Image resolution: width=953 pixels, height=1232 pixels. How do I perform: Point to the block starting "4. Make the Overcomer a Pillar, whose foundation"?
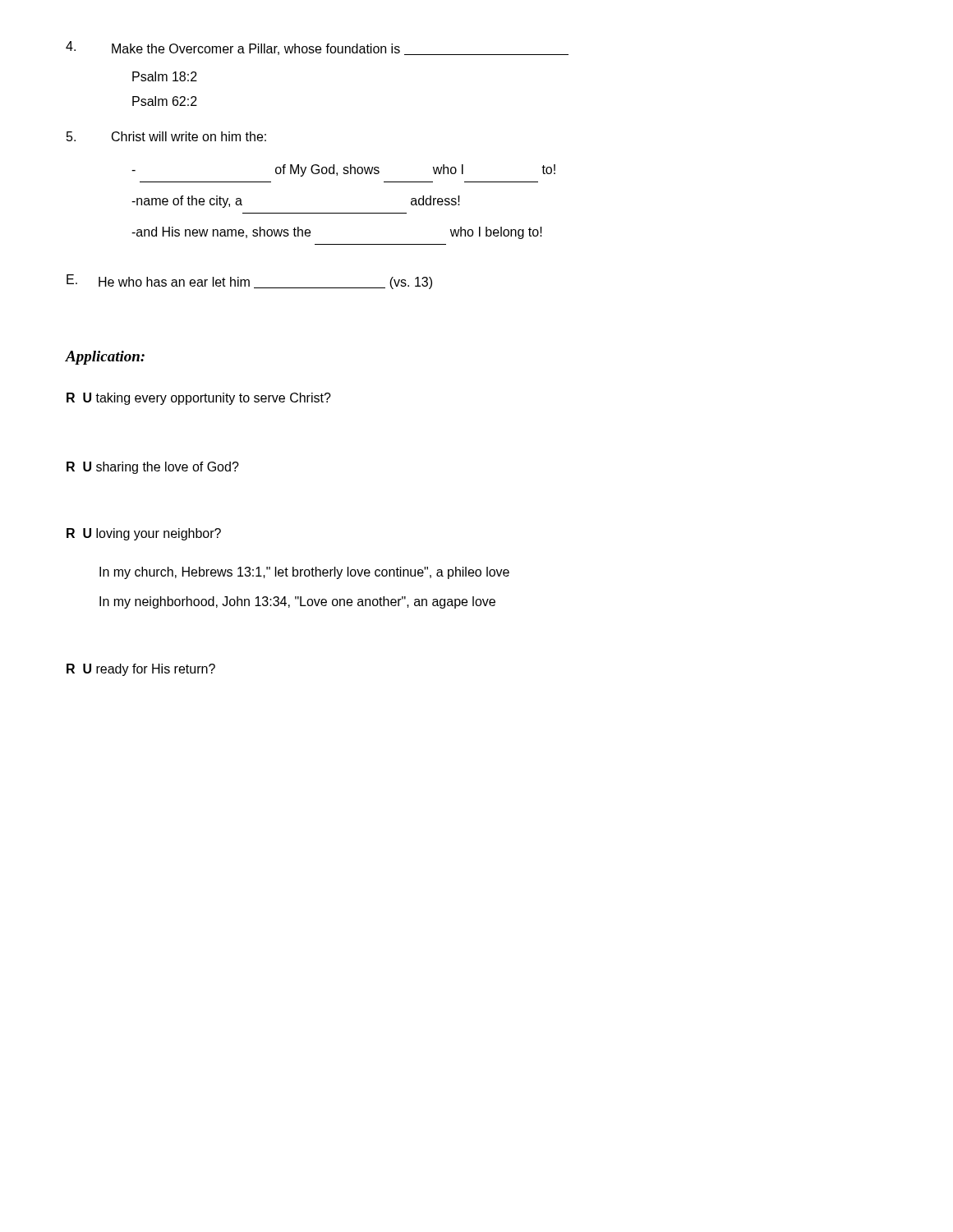click(x=317, y=48)
